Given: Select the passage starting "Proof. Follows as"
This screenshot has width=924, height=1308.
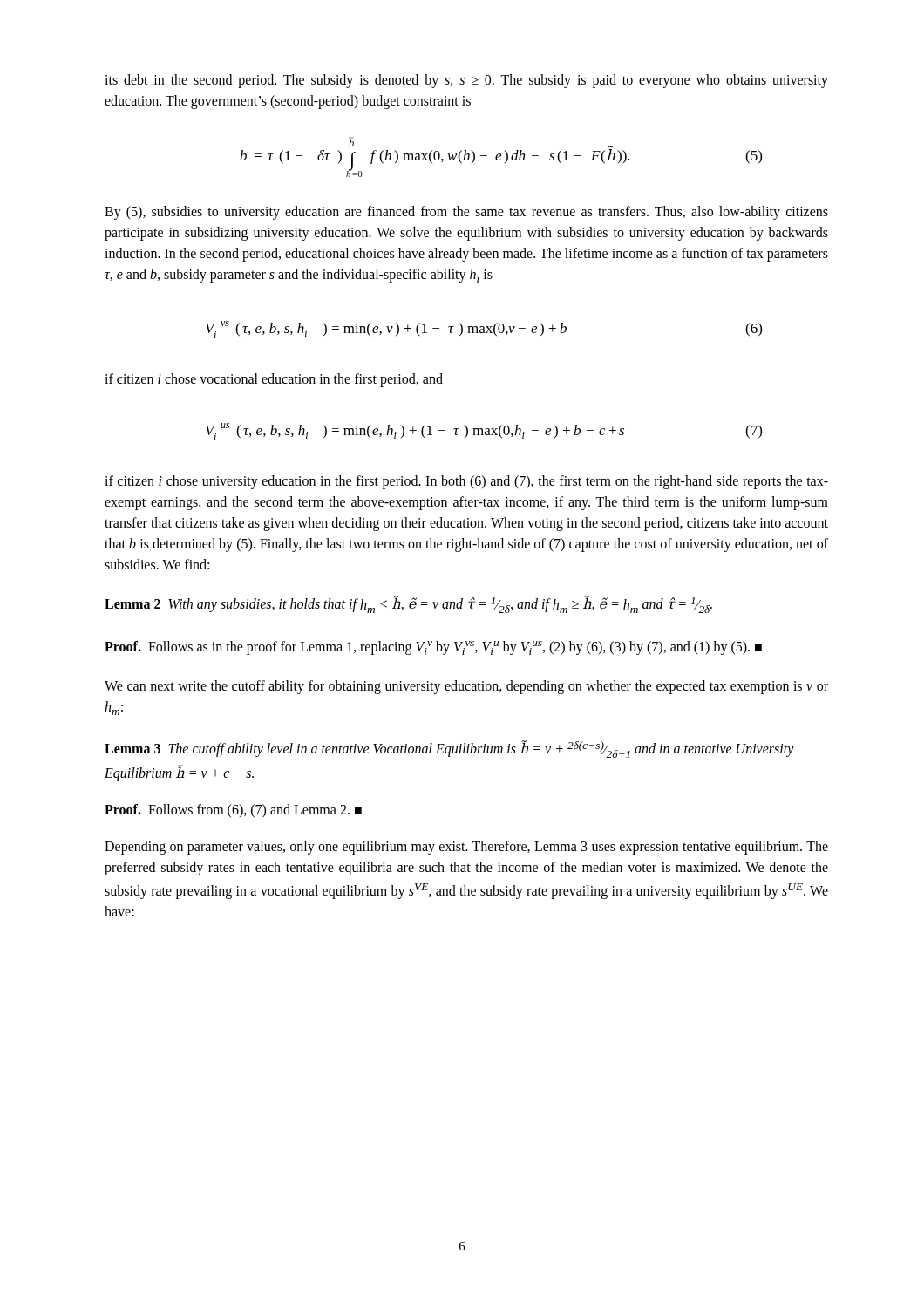Looking at the screenshot, I should click(434, 647).
